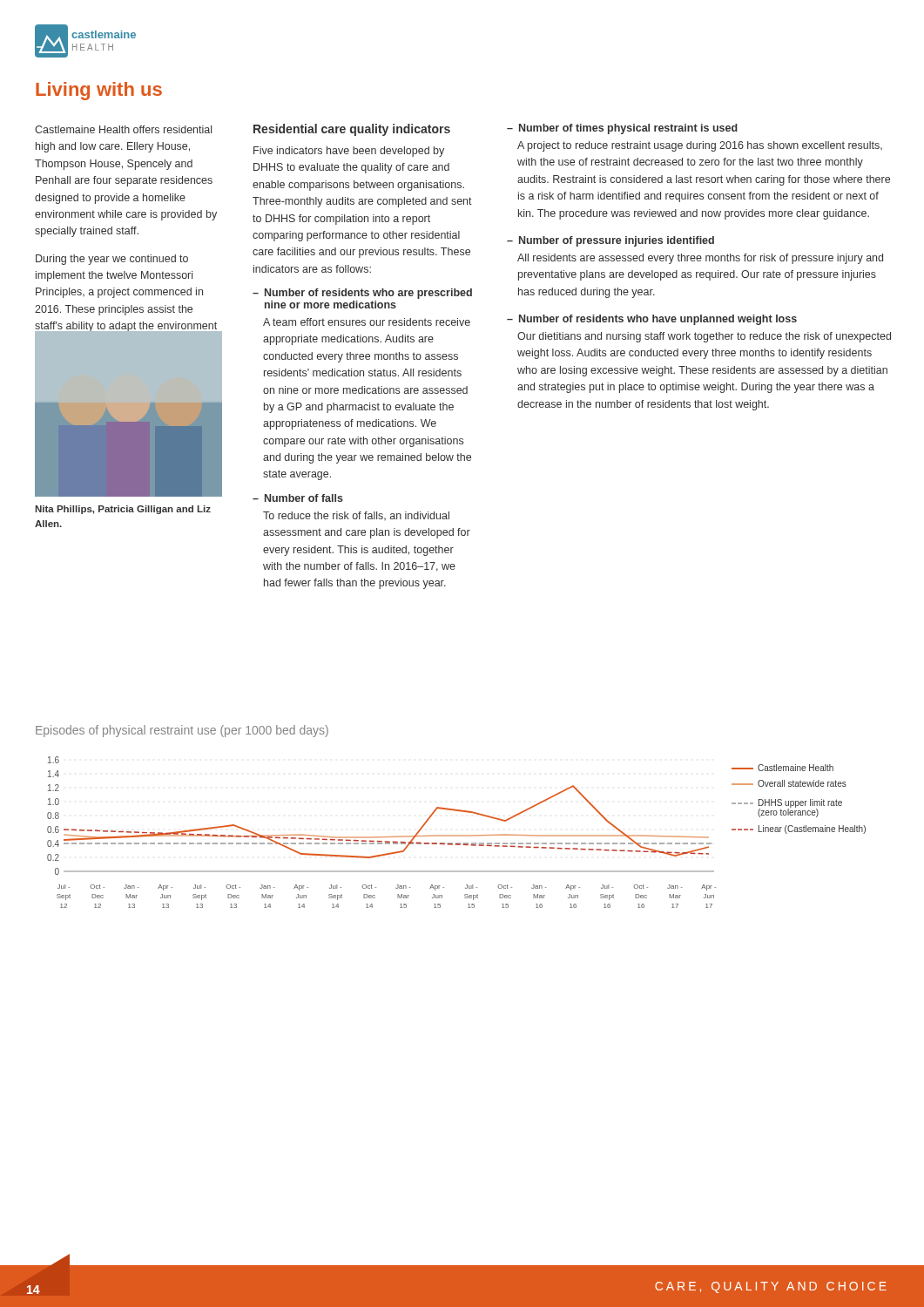Click on the region starting "Living with us"
Image resolution: width=924 pixels, height=1307 pixels.
click(99, 89)
